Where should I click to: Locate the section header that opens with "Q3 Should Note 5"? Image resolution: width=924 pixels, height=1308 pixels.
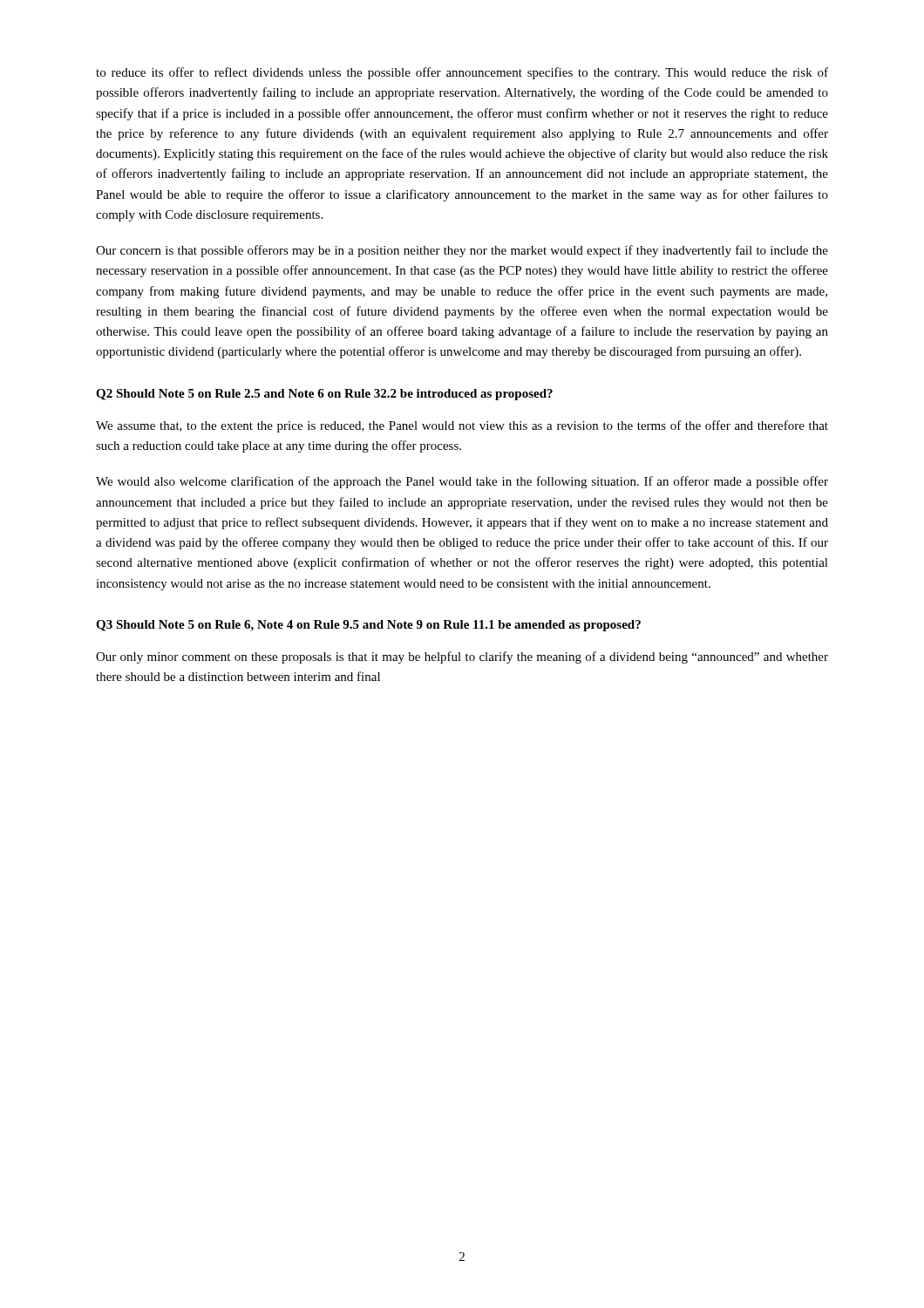[x=369, y=624]
